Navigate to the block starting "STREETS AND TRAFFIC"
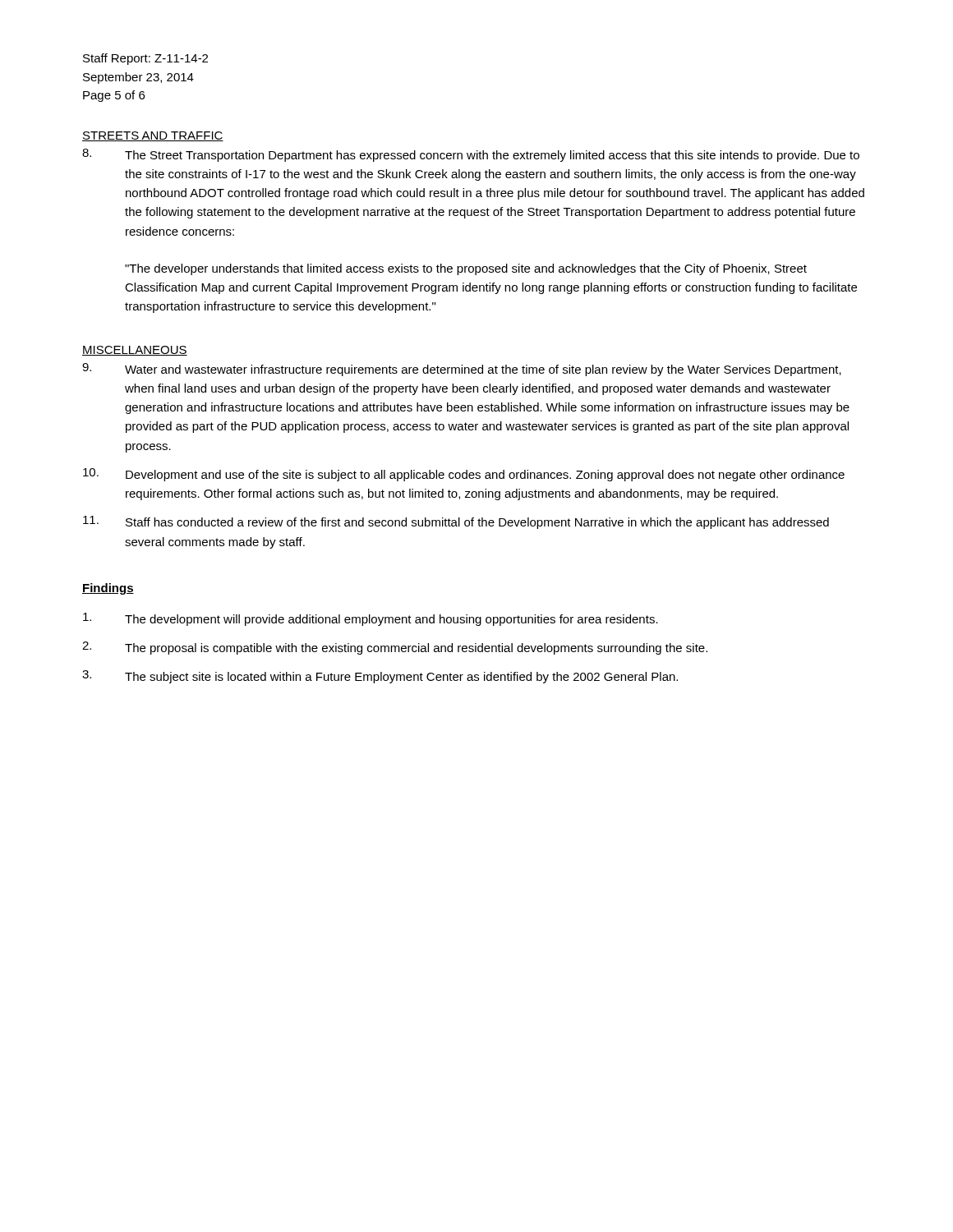The height and width of the screenshot is (1232, 953). (153, 135)
